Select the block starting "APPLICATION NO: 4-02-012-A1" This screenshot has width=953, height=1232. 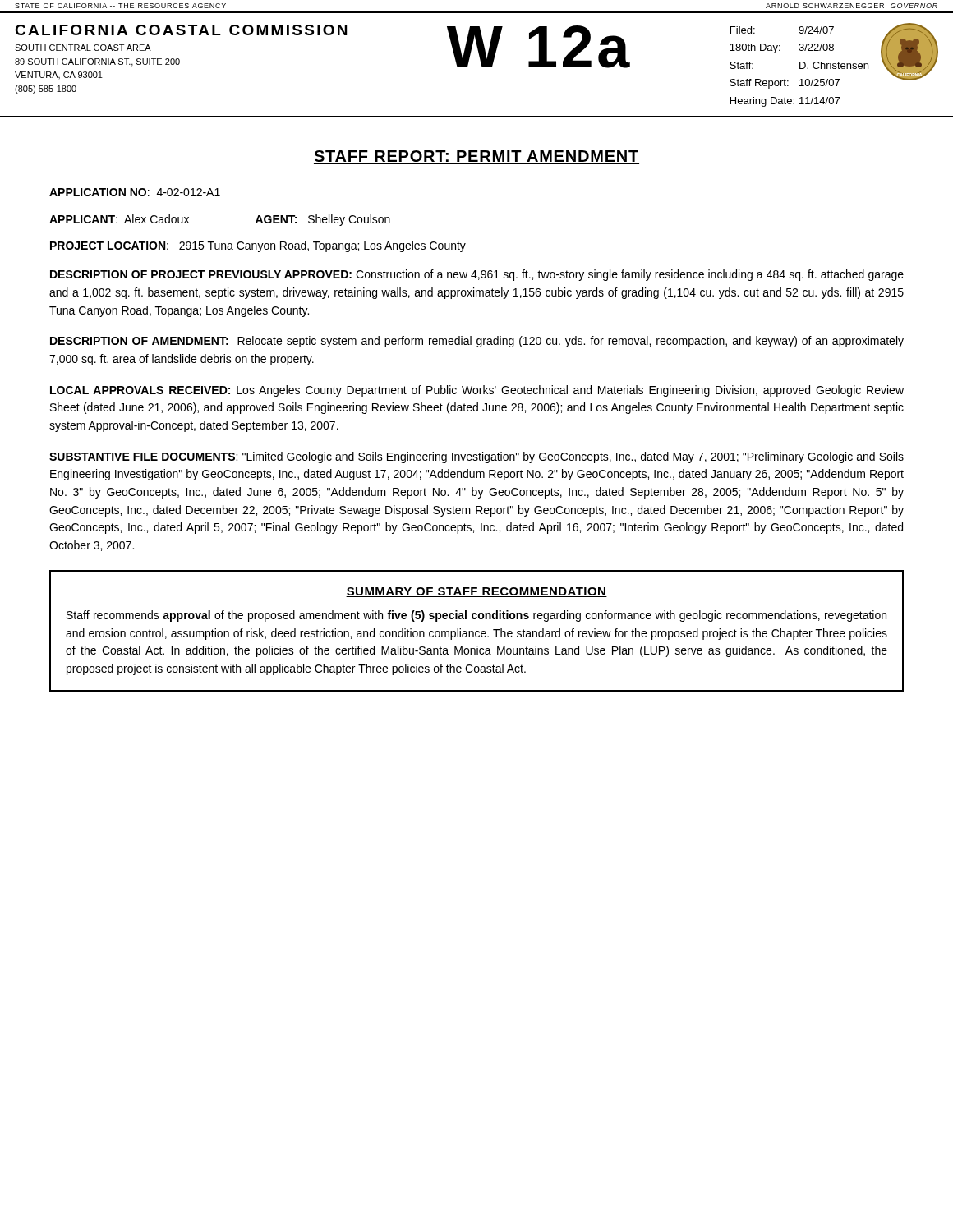tap(135, 192)
